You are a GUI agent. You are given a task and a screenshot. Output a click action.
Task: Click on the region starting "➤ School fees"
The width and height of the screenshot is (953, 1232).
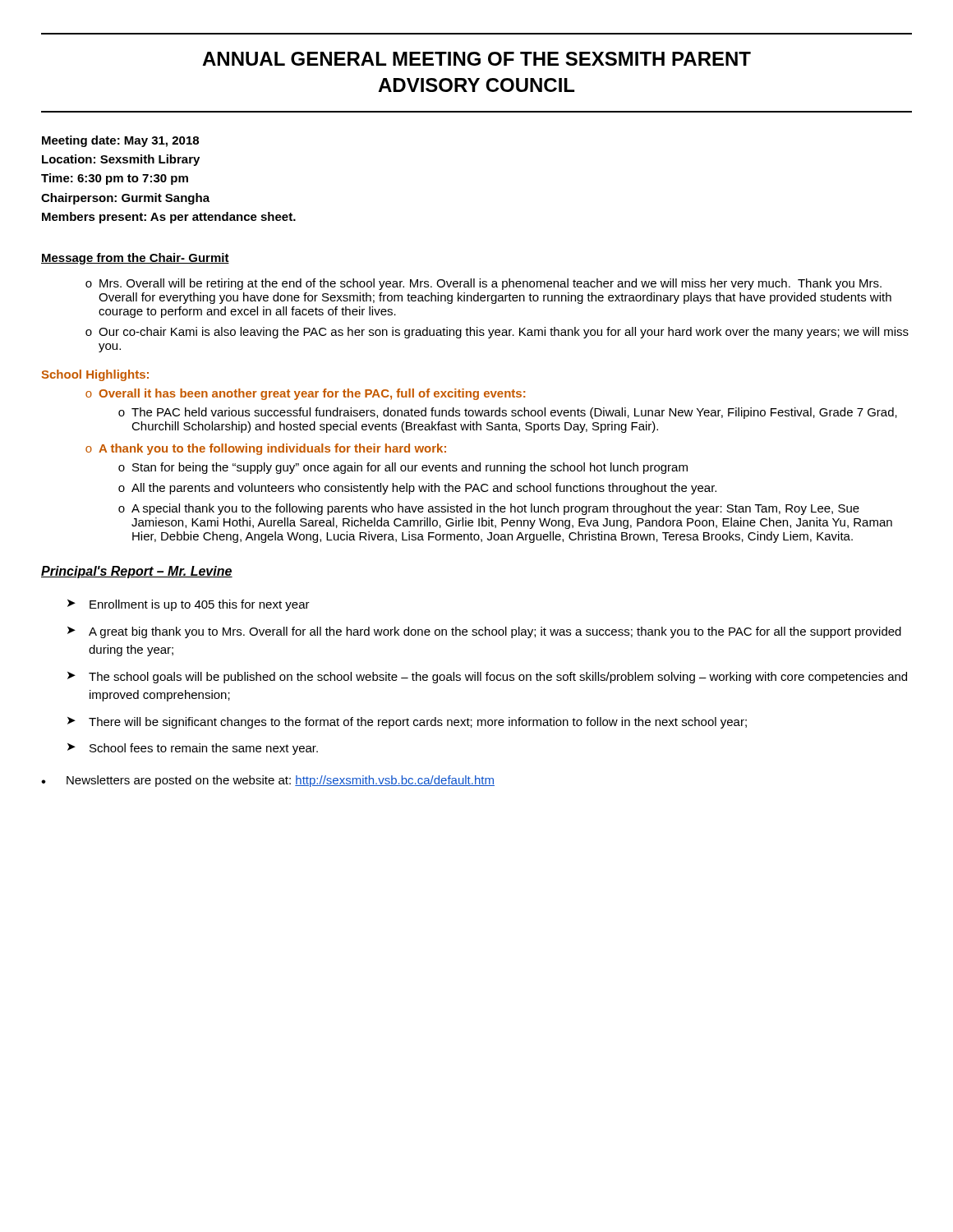point(193,749)
